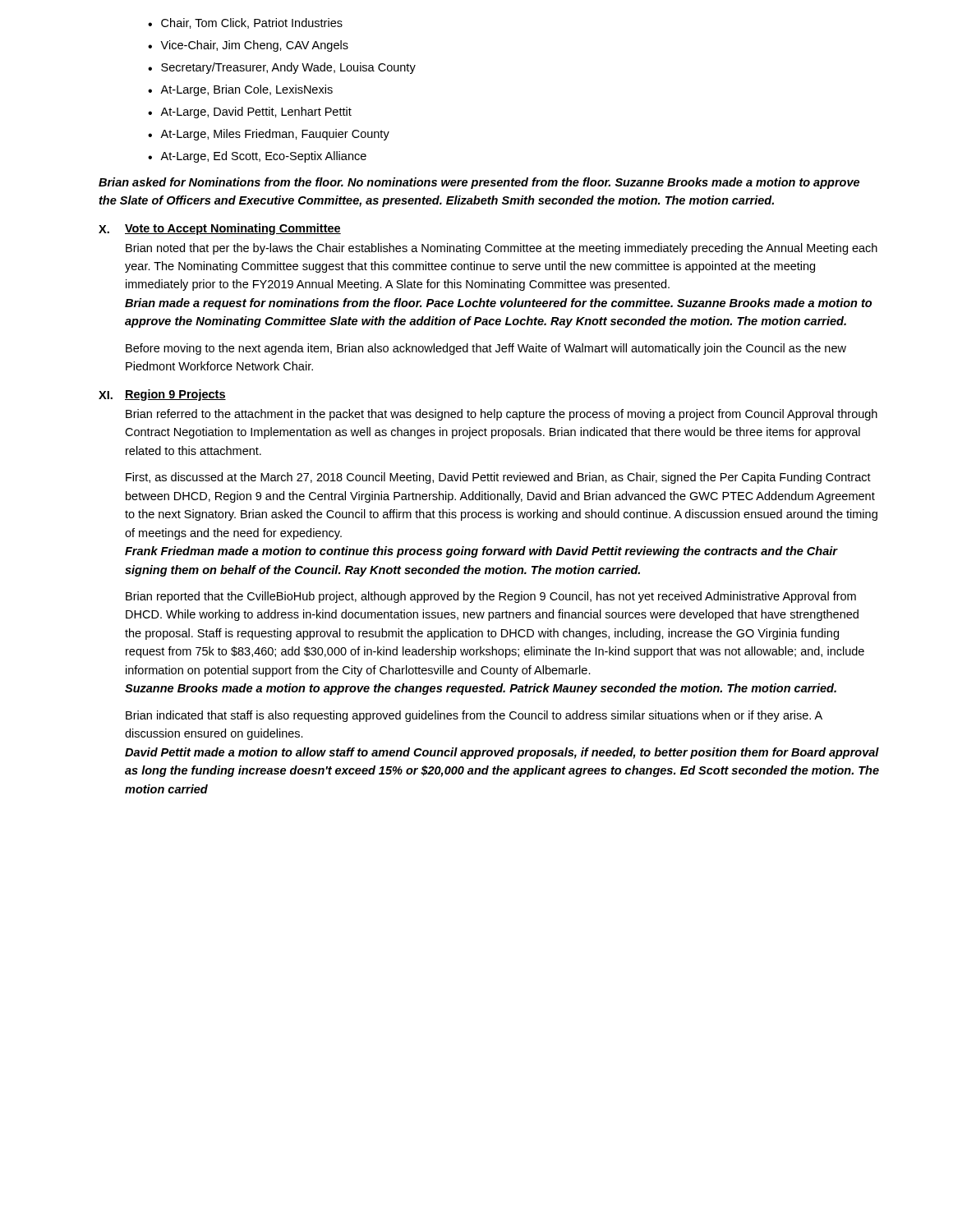Locate the block of text that opens with "First, as discussed at the March 27, 2018"
953x1232 pixels.
pyautogui.click(x=502, y=524)
